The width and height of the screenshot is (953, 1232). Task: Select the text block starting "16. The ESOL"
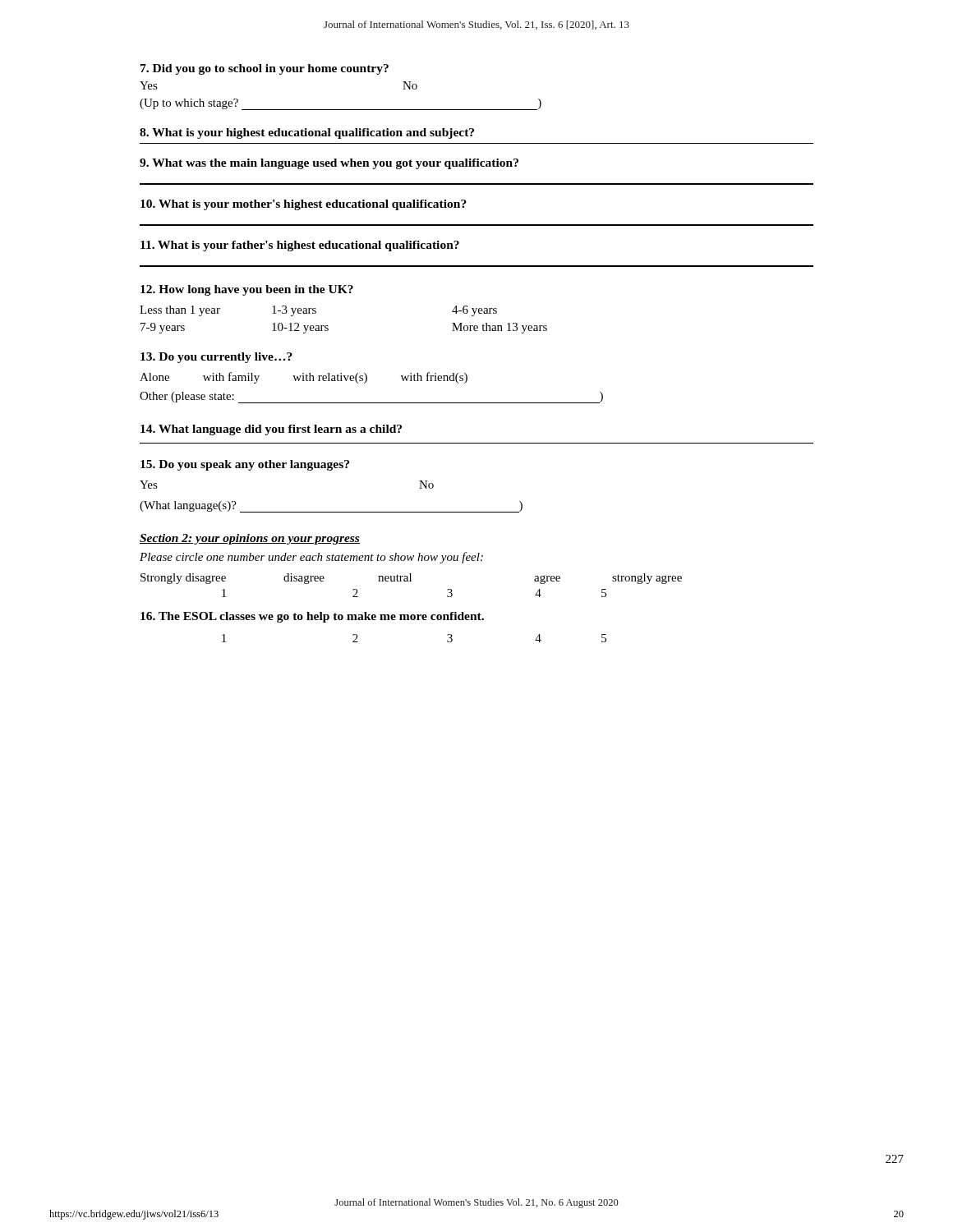point(476,627)
